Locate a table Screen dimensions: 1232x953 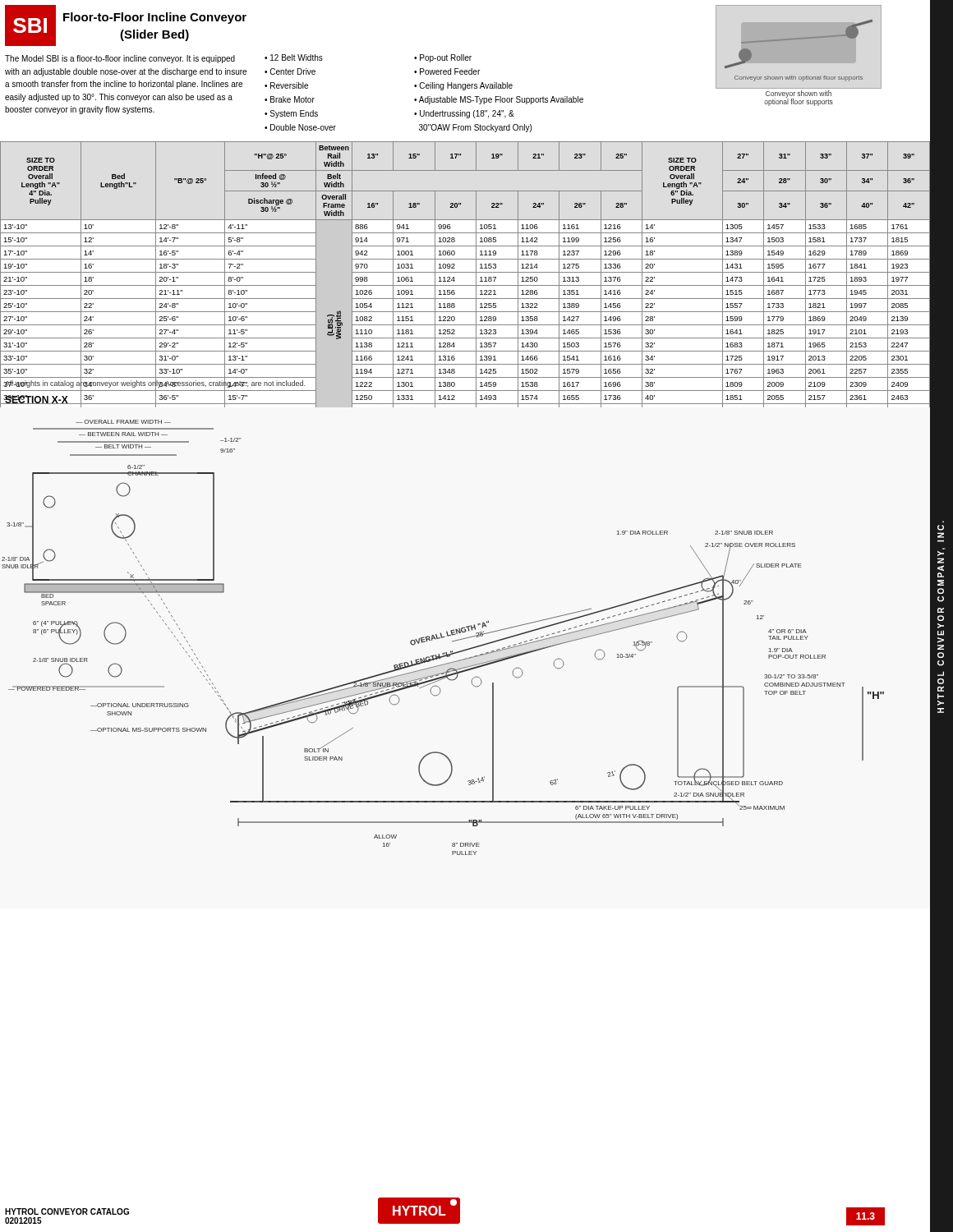pos(465,286)
